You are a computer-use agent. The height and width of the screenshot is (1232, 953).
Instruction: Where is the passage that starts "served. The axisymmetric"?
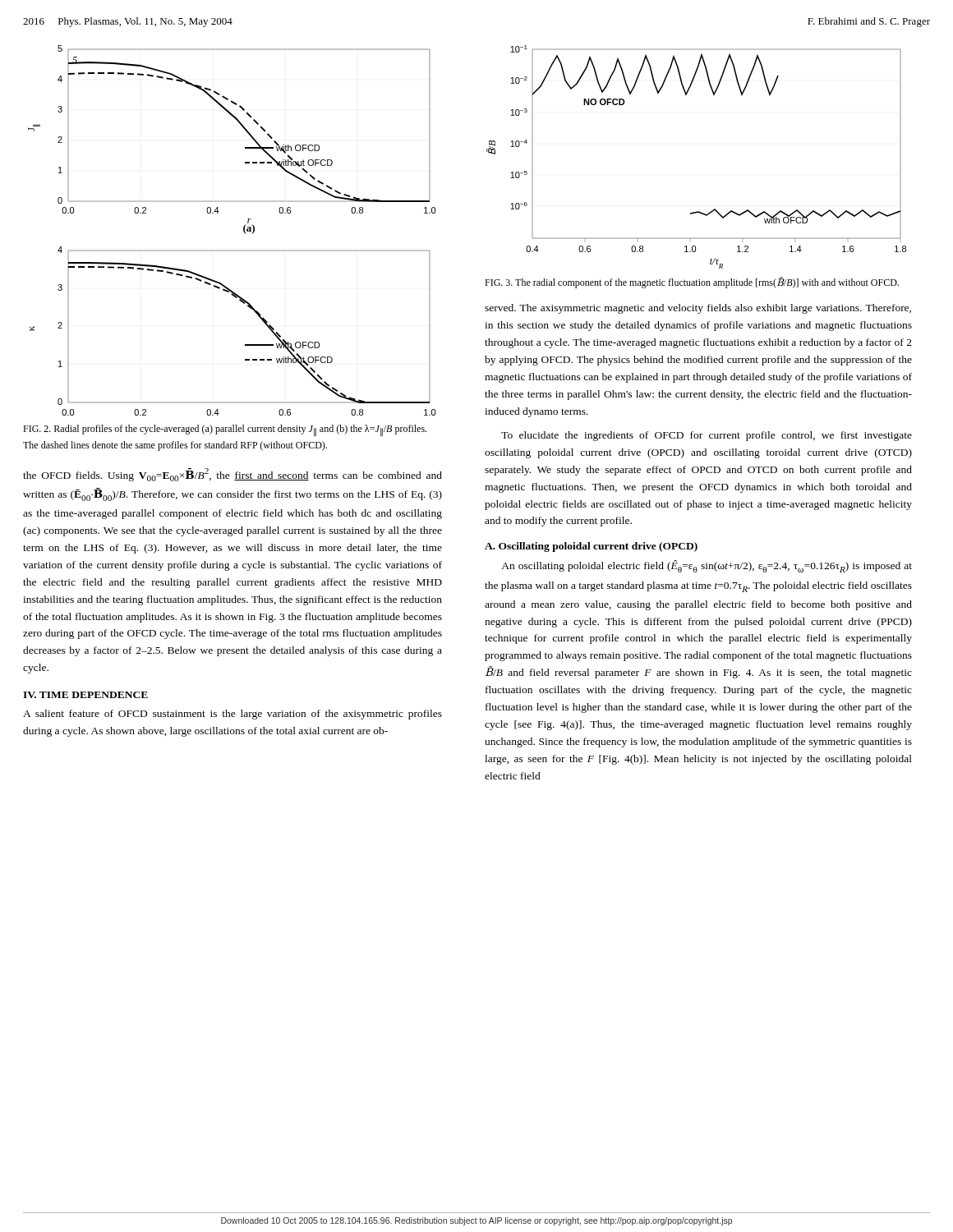(698, 309)
